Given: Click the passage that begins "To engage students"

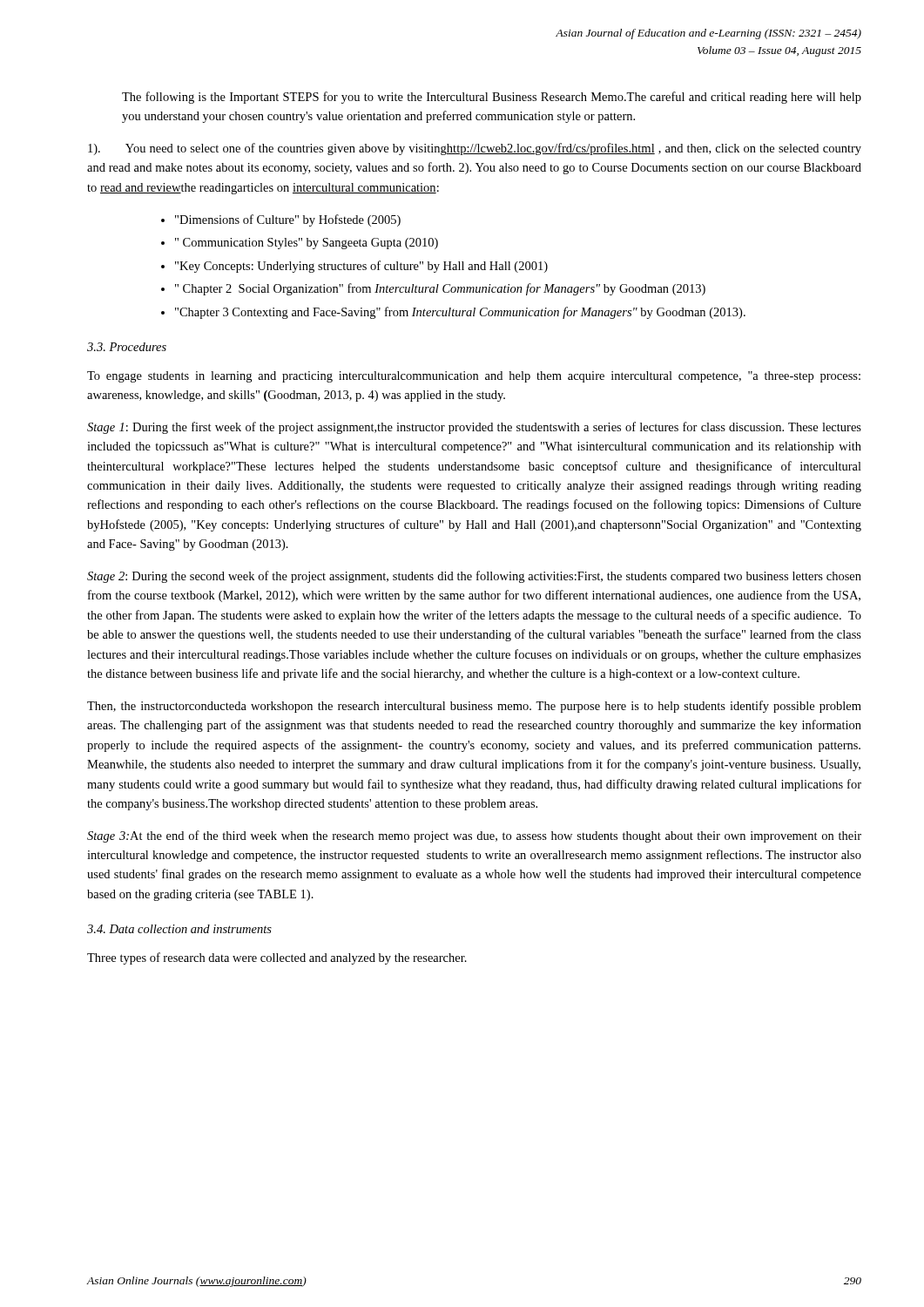Looking at the screenshot, I should [x=474, y=385].
